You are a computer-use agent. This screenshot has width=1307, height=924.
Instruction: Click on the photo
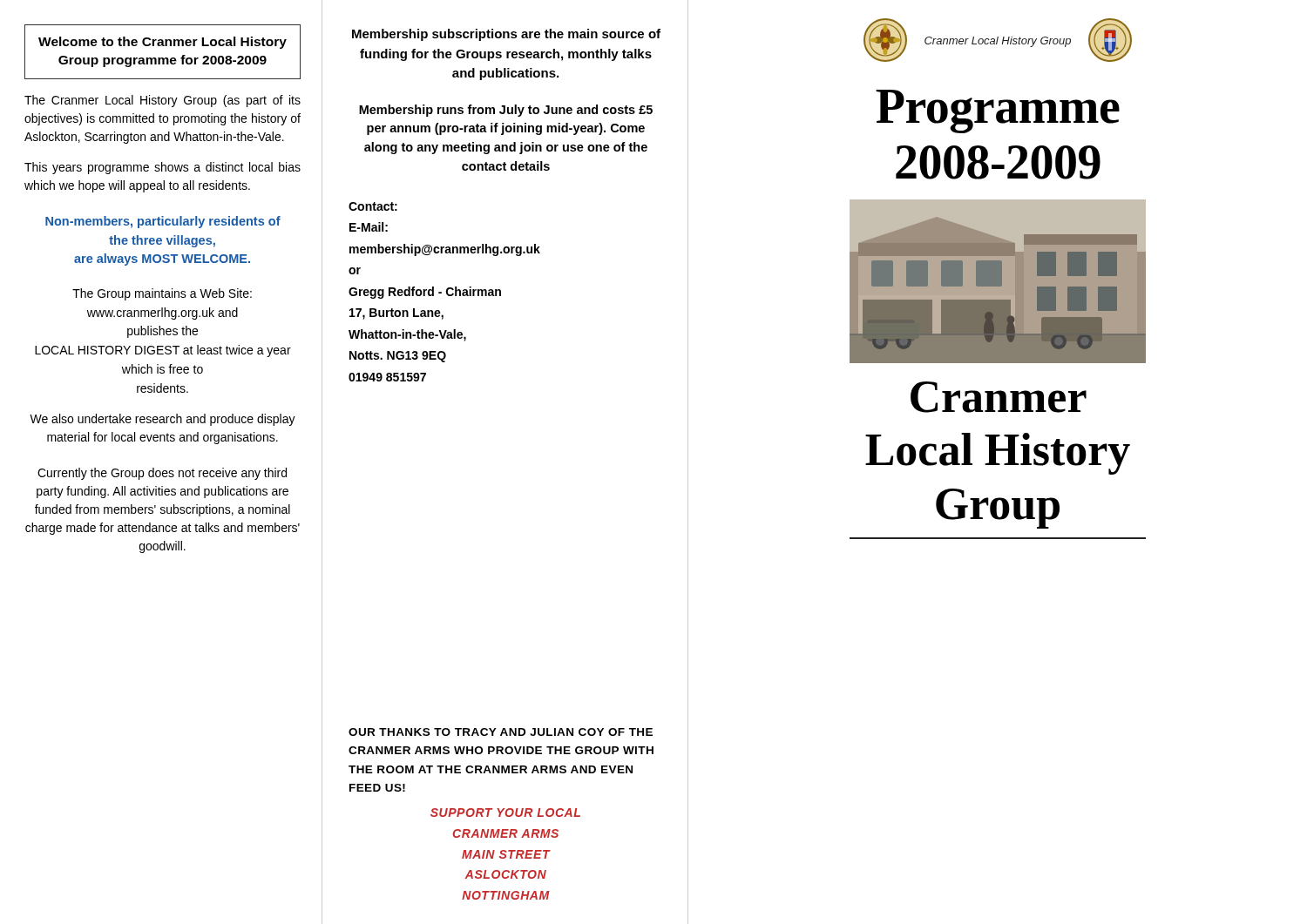pyautogui.click(x=998, y=281)
